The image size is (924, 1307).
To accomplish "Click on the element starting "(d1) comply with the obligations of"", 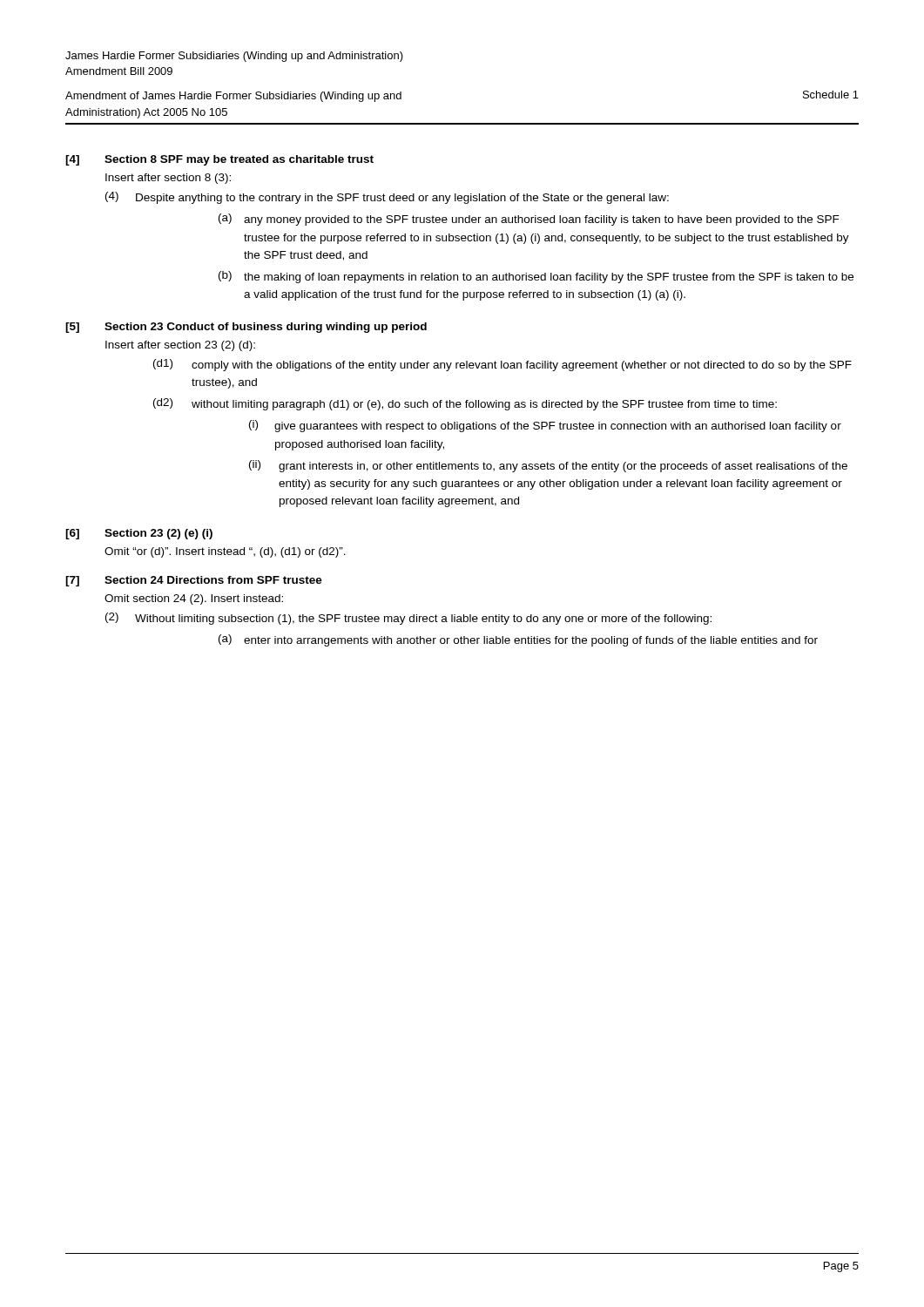I will [506, 374].
